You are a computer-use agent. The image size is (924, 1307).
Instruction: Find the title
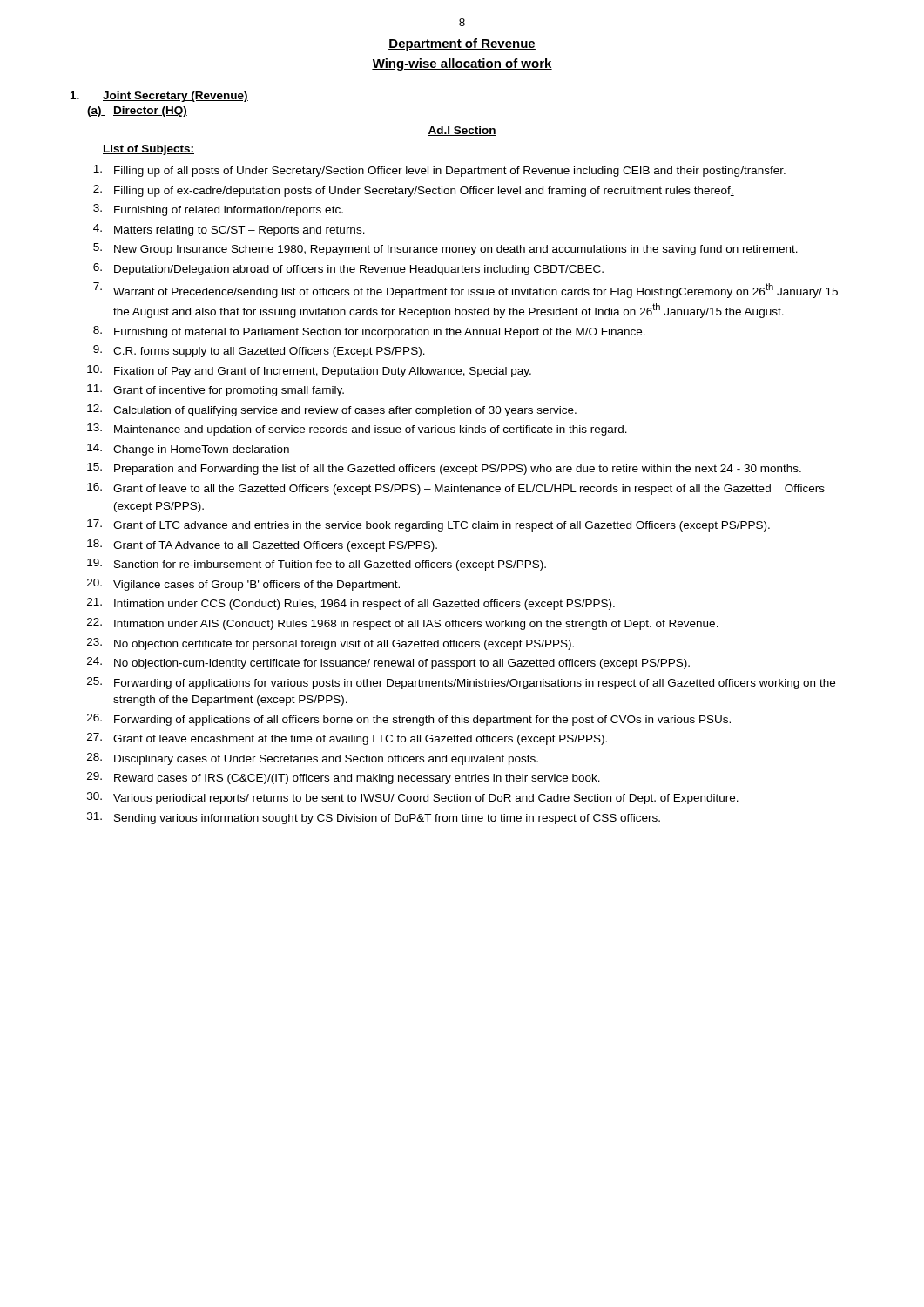(x=462, y=53)
